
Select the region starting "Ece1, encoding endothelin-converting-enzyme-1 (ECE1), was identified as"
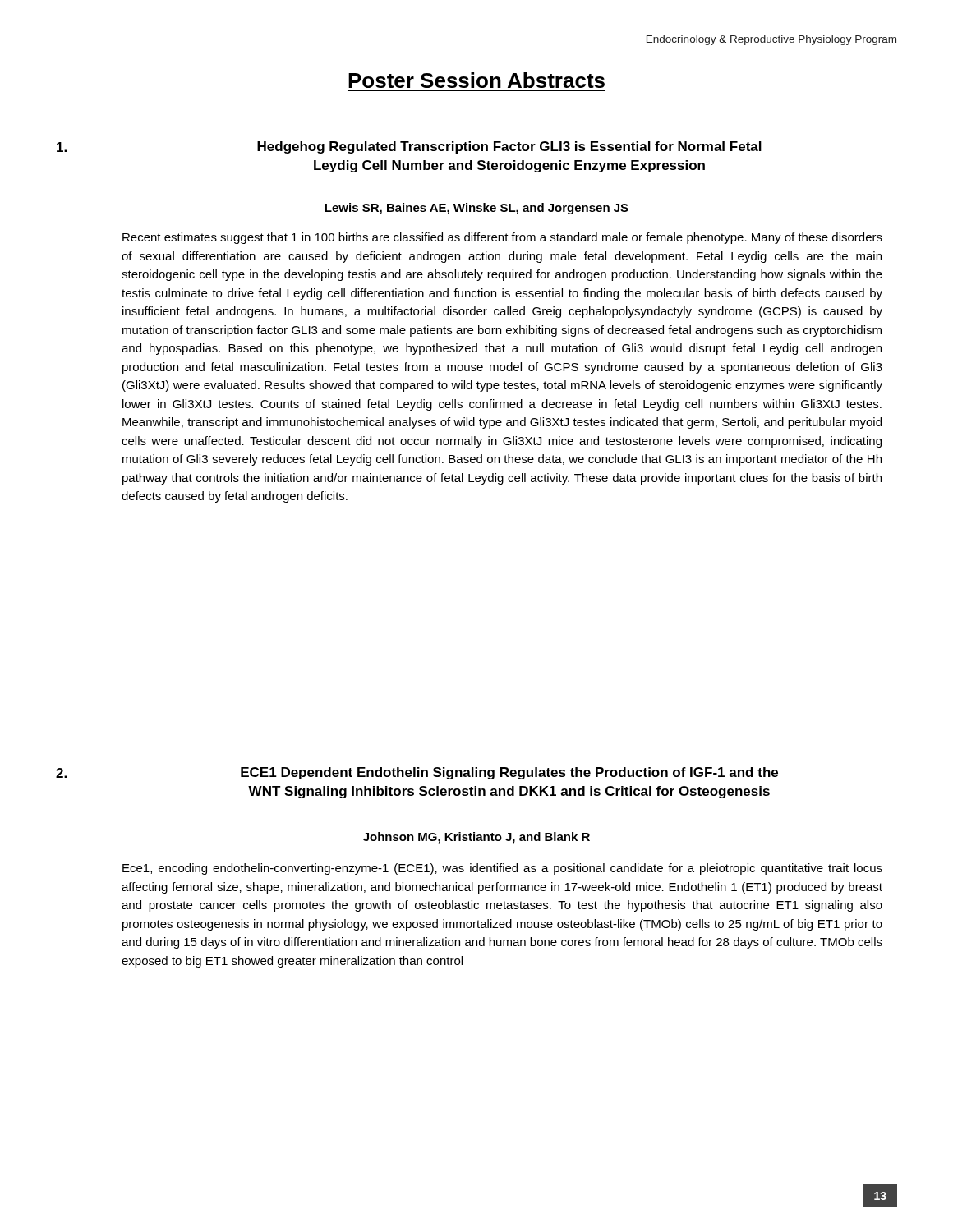tap(502, 914)
